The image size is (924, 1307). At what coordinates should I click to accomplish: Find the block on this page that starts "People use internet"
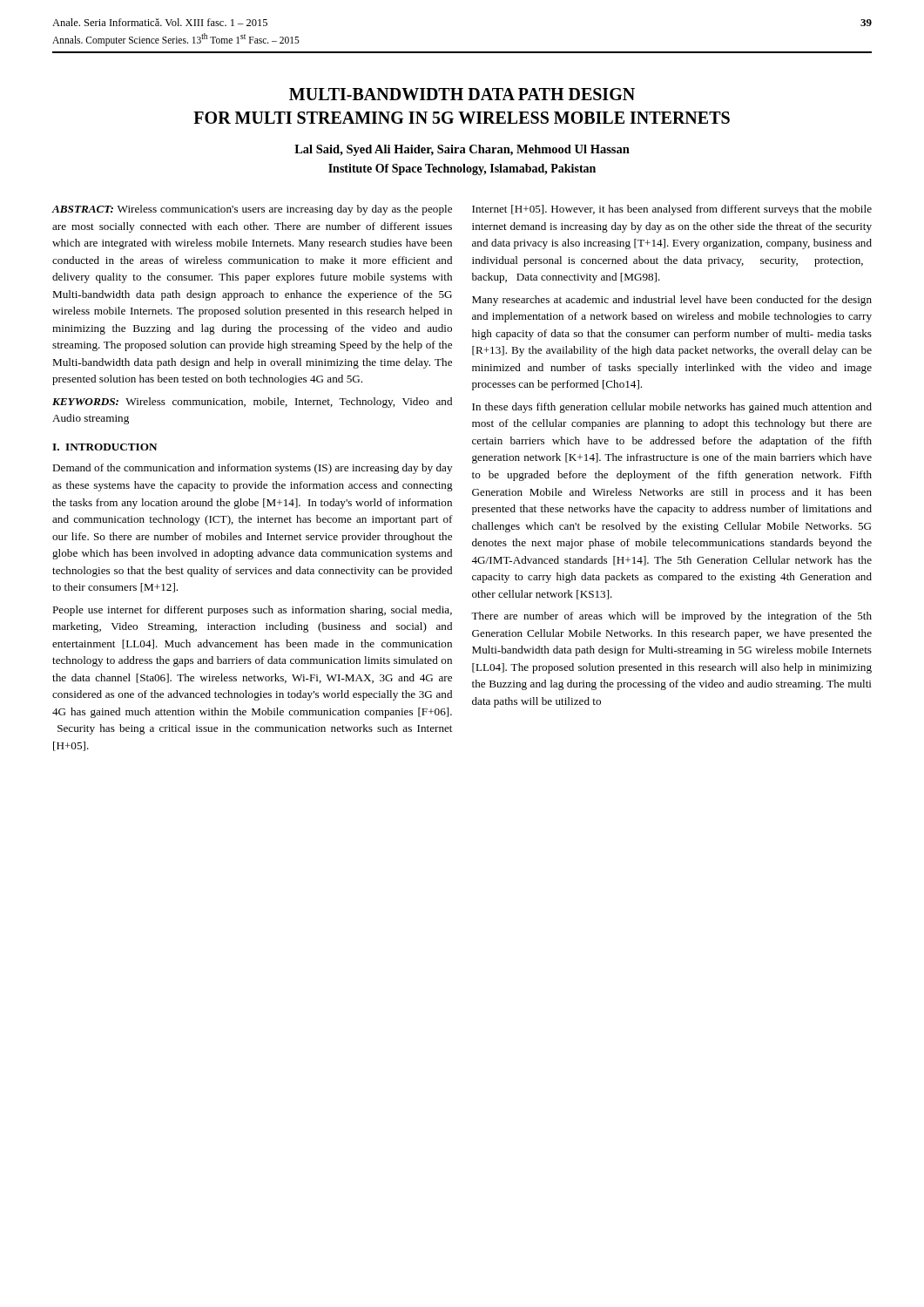[x=252, y=677]
